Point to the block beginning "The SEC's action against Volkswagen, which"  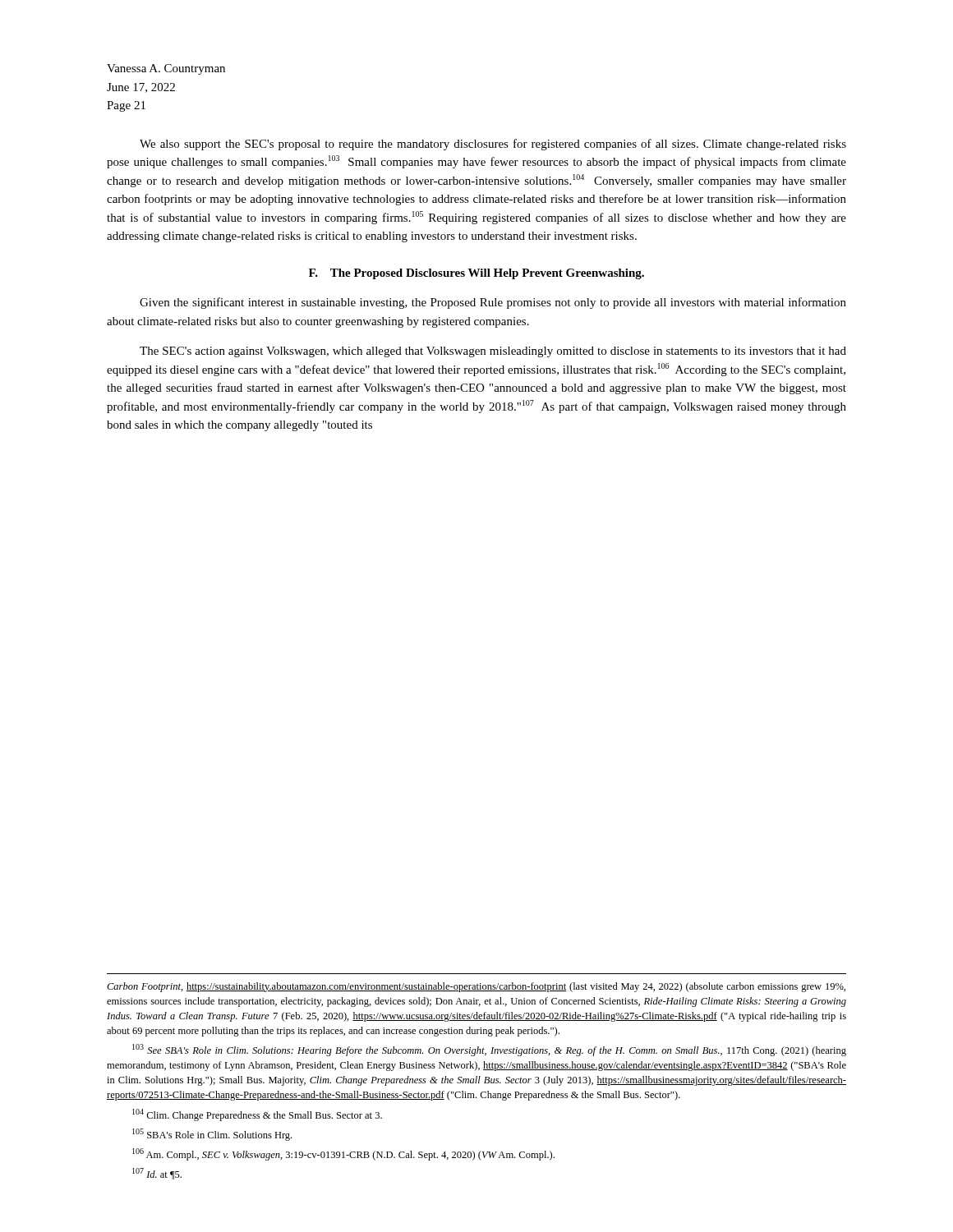(x=476, y=388)
